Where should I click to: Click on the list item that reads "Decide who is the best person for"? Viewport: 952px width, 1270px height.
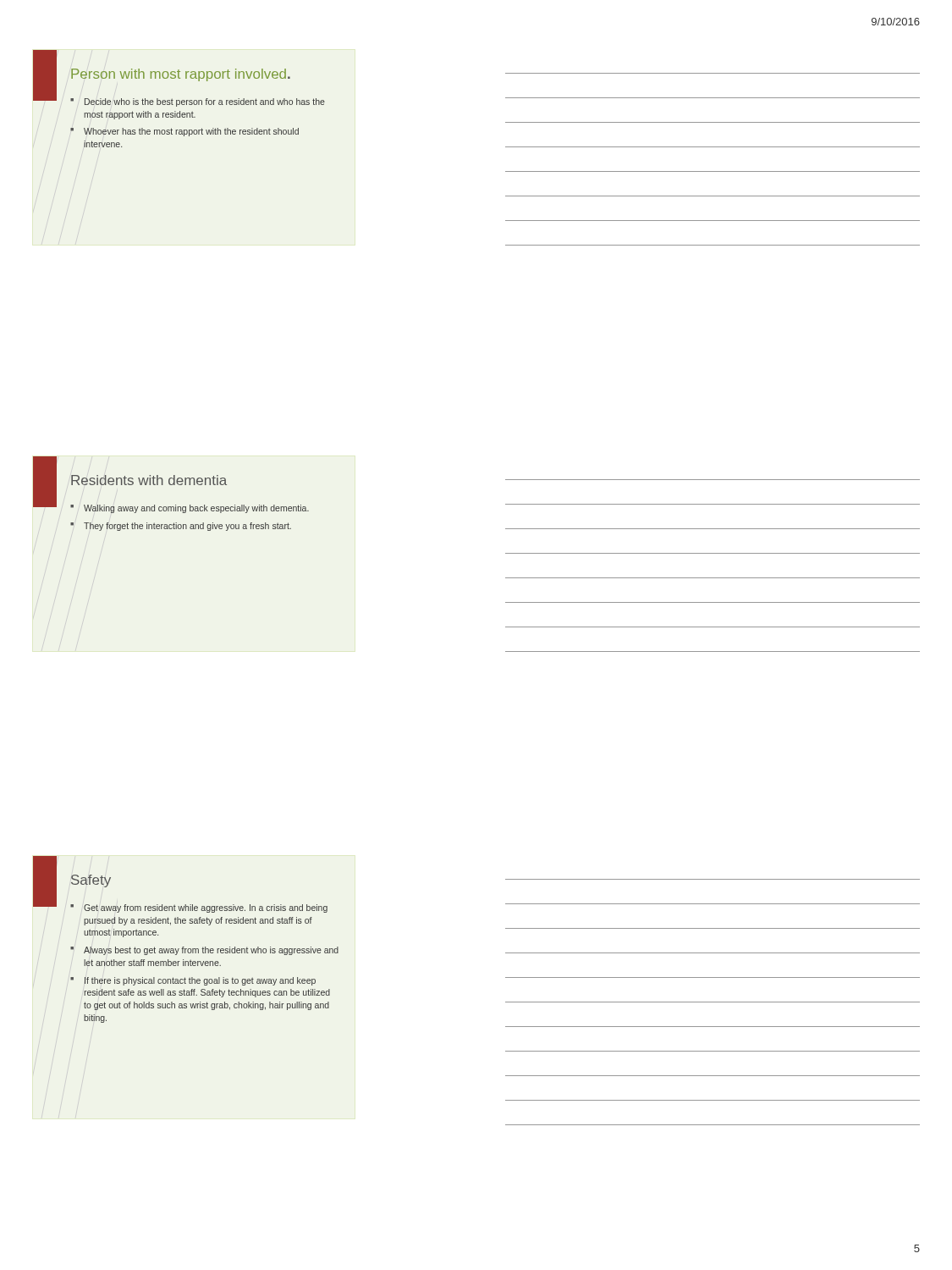[x=204, y=108]
